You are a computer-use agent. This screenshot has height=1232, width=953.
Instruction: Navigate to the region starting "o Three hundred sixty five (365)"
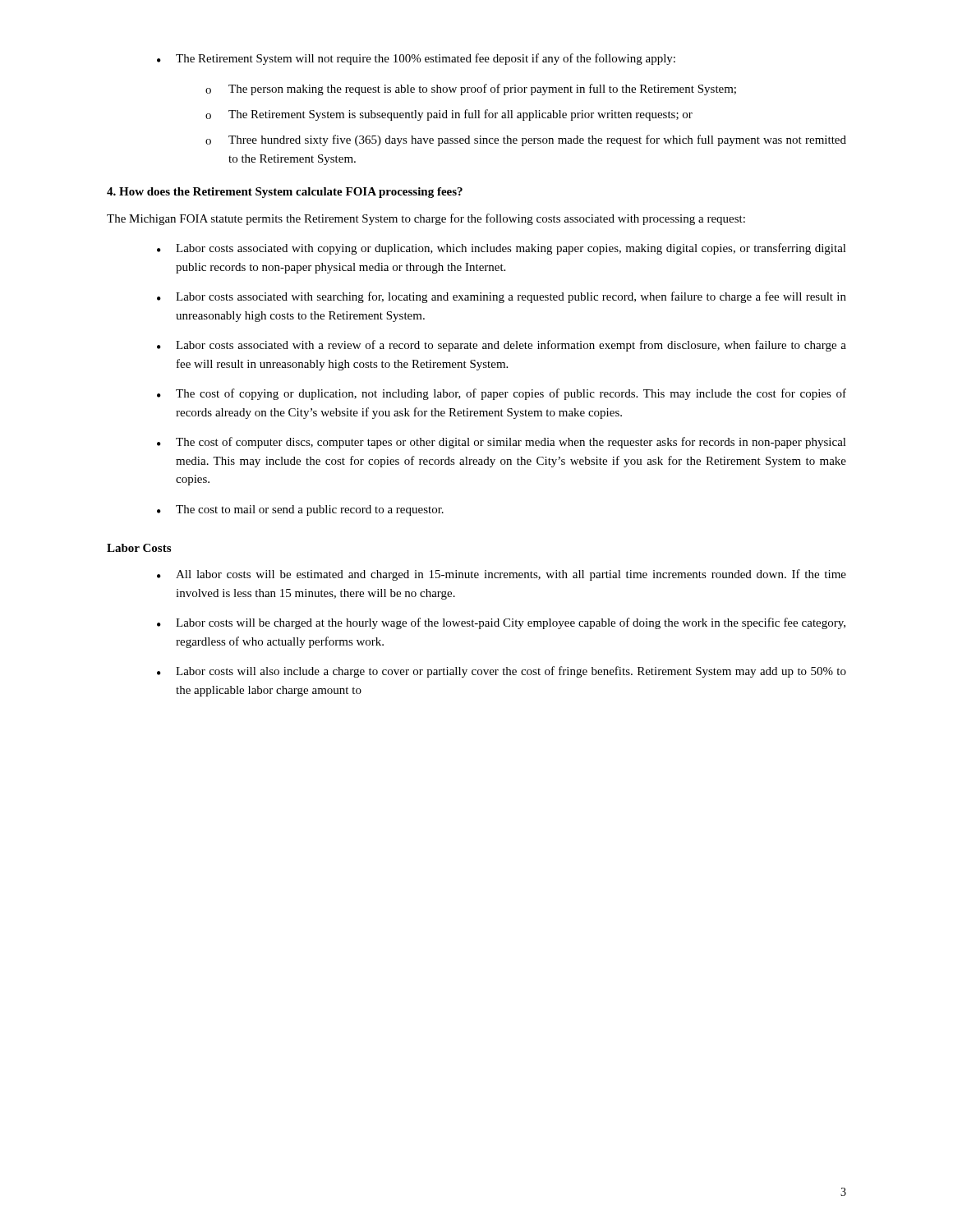pyautogui.click(x=526, y=149)
